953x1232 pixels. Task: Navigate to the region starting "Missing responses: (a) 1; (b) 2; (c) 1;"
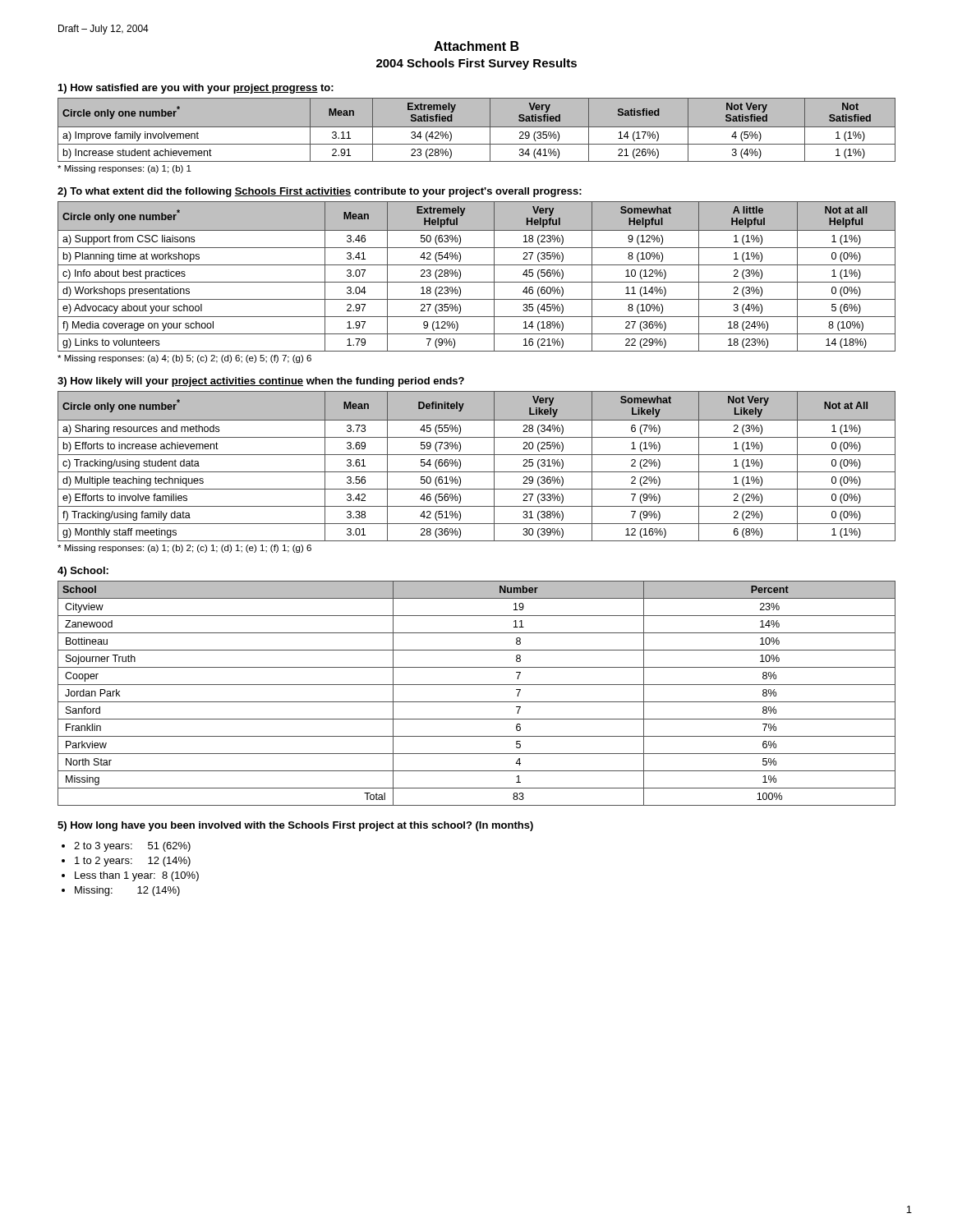click(185, 548)
